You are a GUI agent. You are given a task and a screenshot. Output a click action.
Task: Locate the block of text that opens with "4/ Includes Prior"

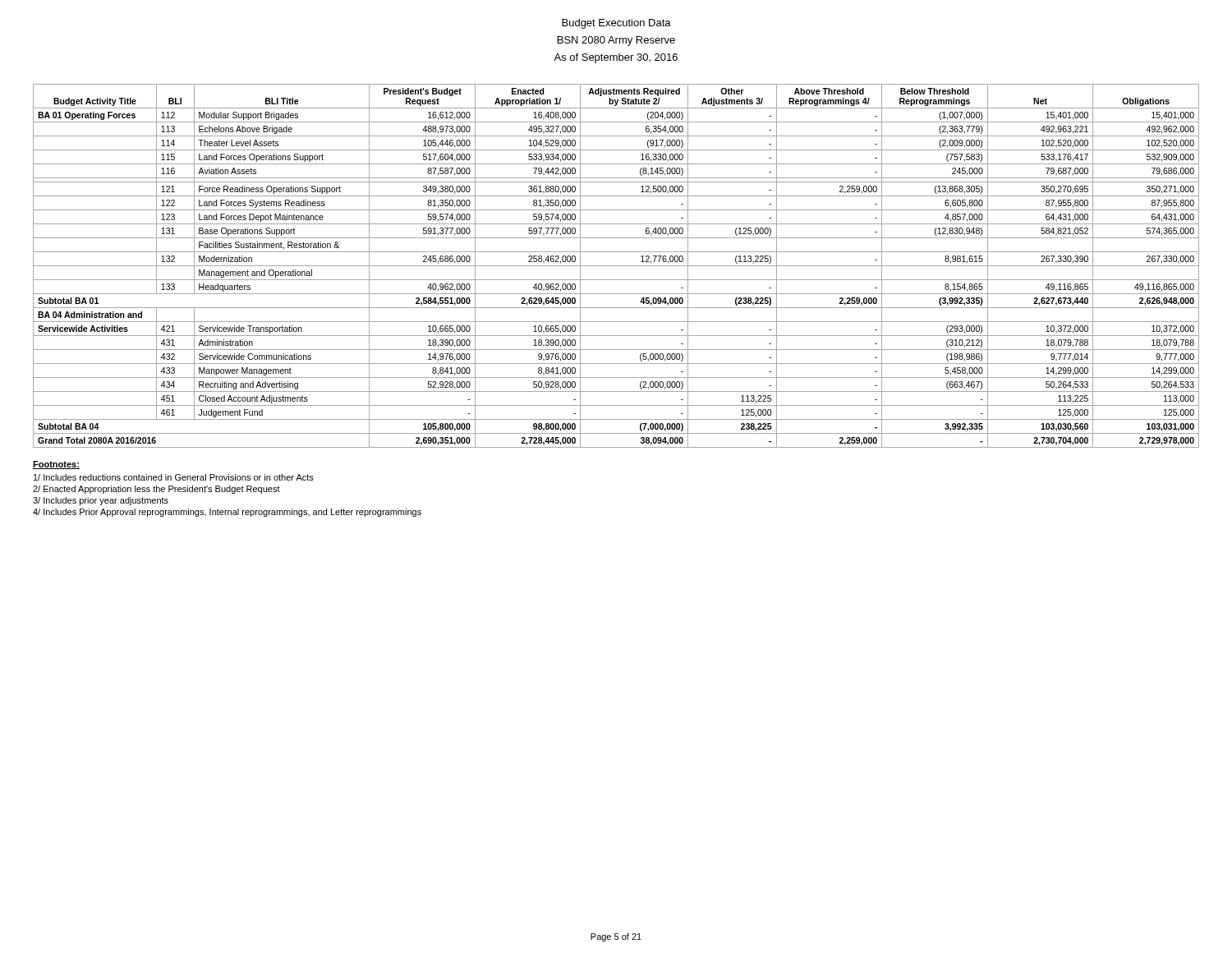[227, 512]
